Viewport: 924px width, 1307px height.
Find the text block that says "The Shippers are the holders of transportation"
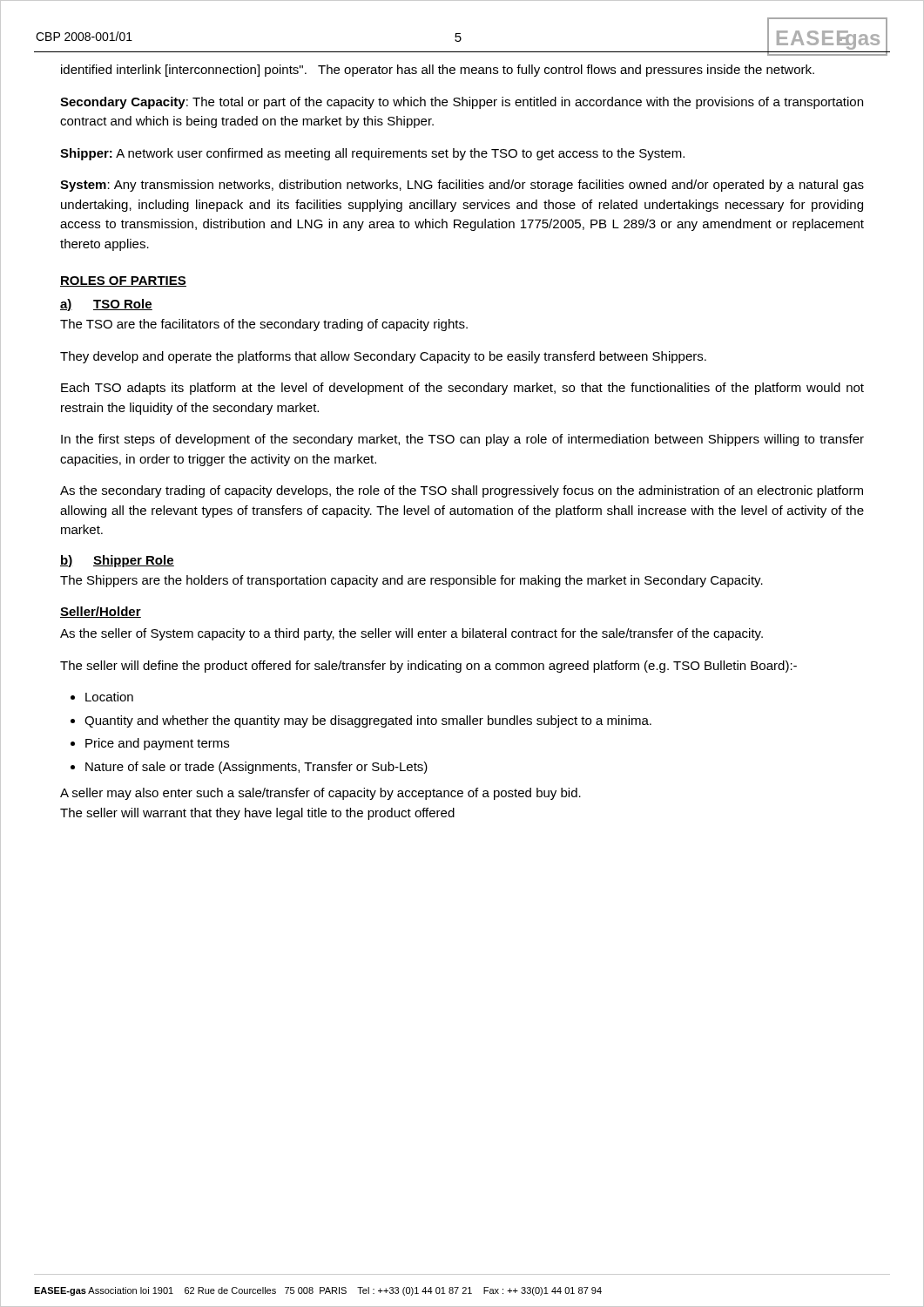coord(412,579)
